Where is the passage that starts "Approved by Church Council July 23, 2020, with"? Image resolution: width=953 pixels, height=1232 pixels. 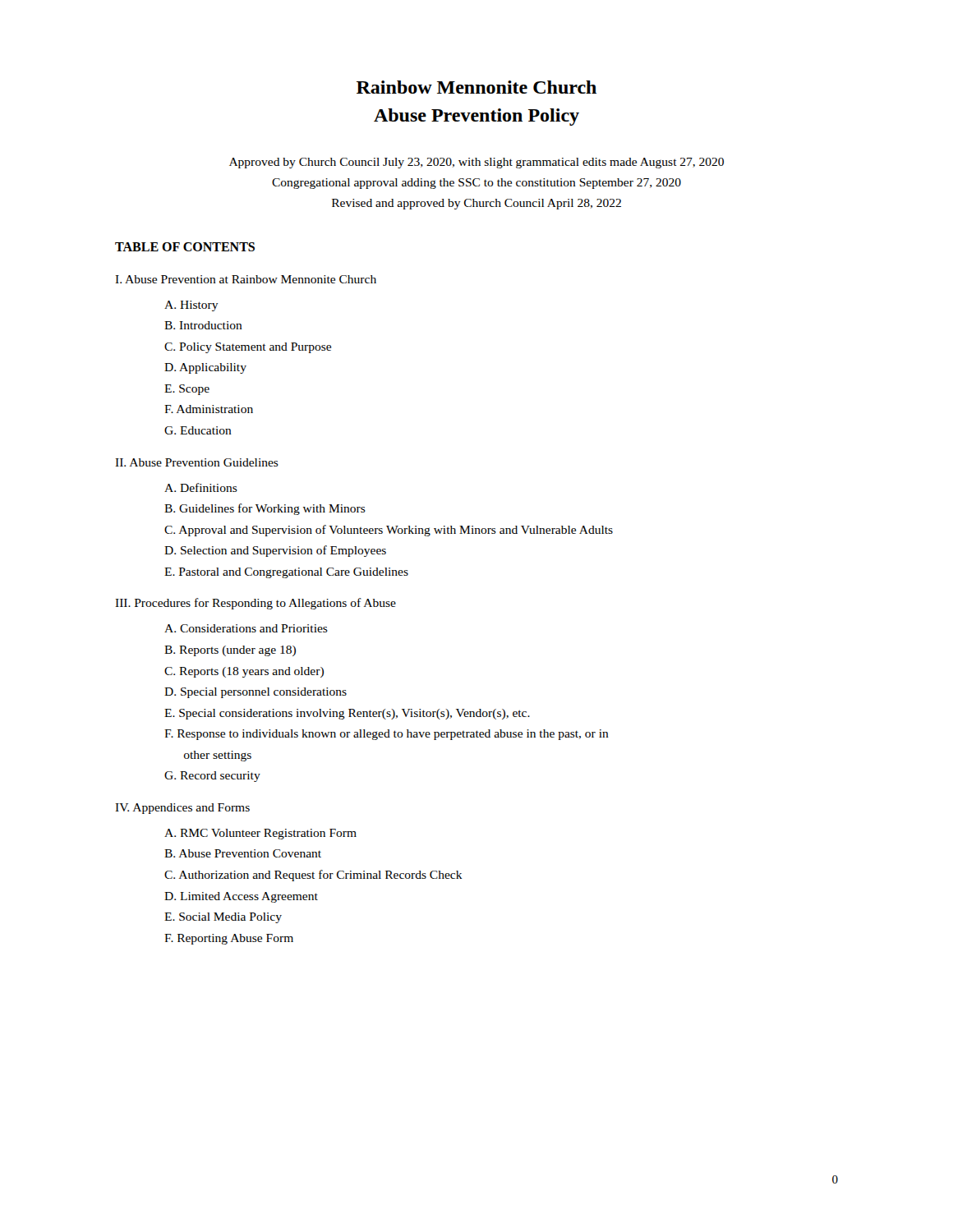[476, 182]
